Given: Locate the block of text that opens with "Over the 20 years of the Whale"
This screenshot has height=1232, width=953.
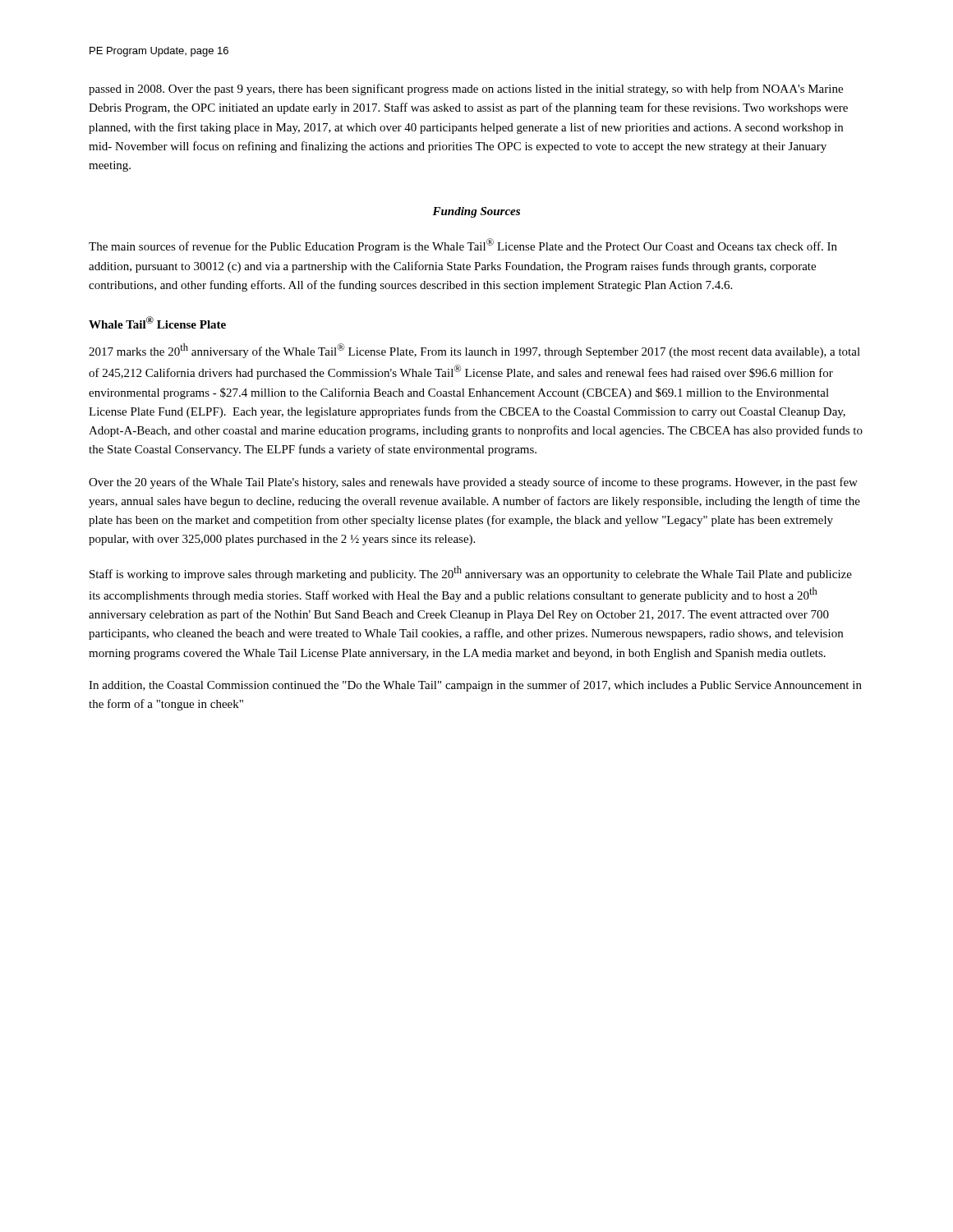Looking at the screenshot, I should [476, 511].
